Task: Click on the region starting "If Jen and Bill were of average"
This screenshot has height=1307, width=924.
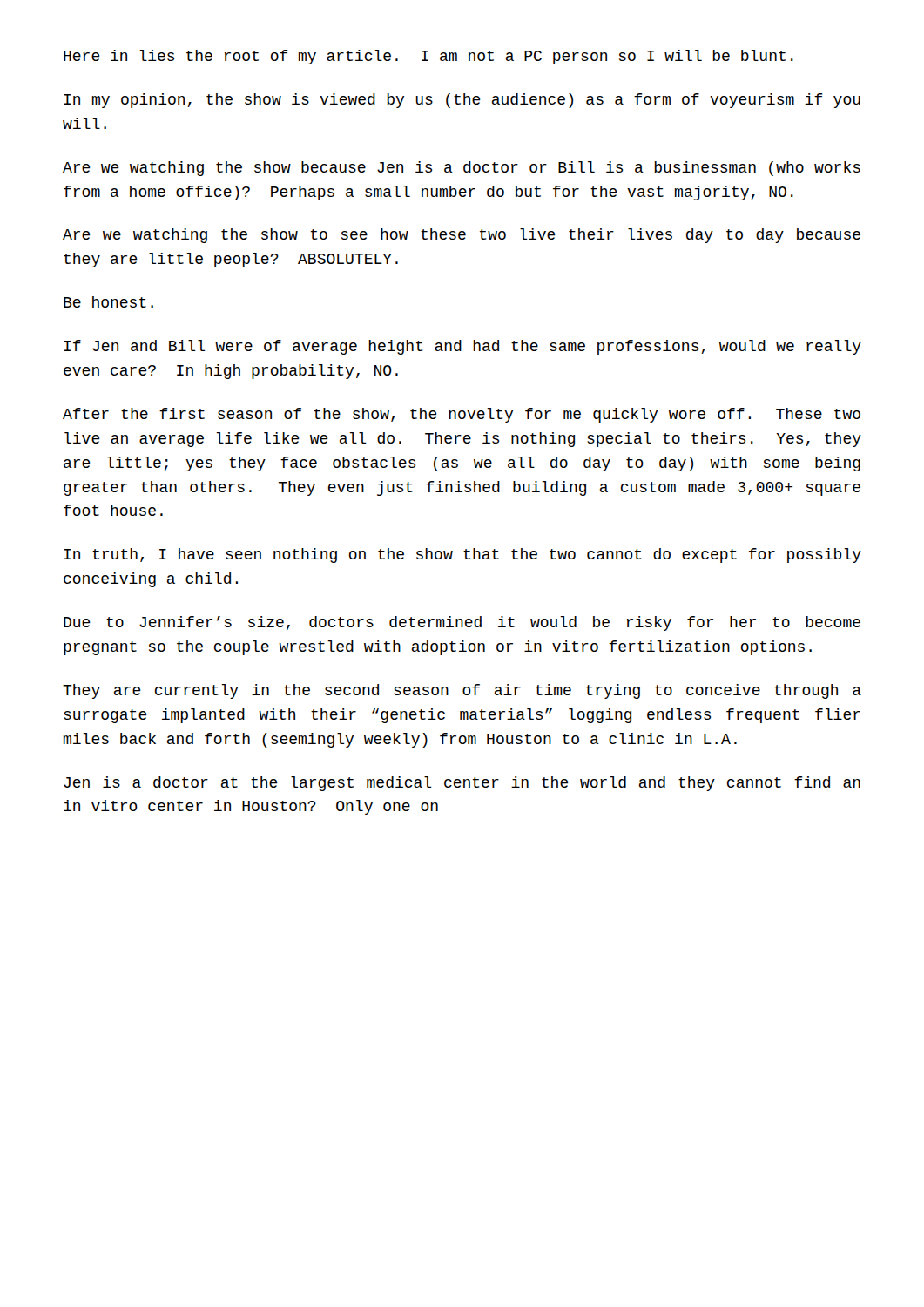Action: [x=462, y=359]
